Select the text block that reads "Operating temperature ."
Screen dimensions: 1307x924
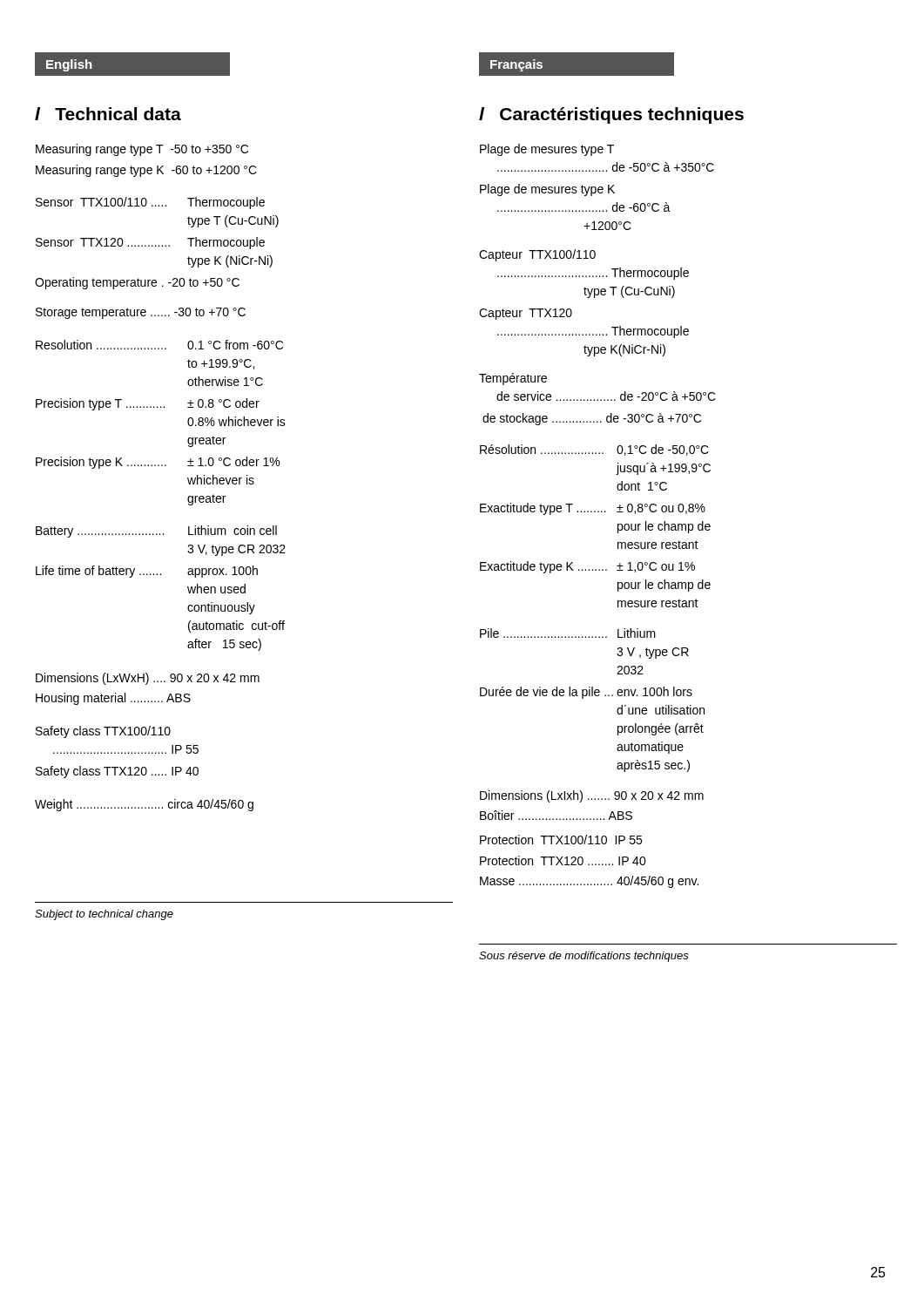137,283
